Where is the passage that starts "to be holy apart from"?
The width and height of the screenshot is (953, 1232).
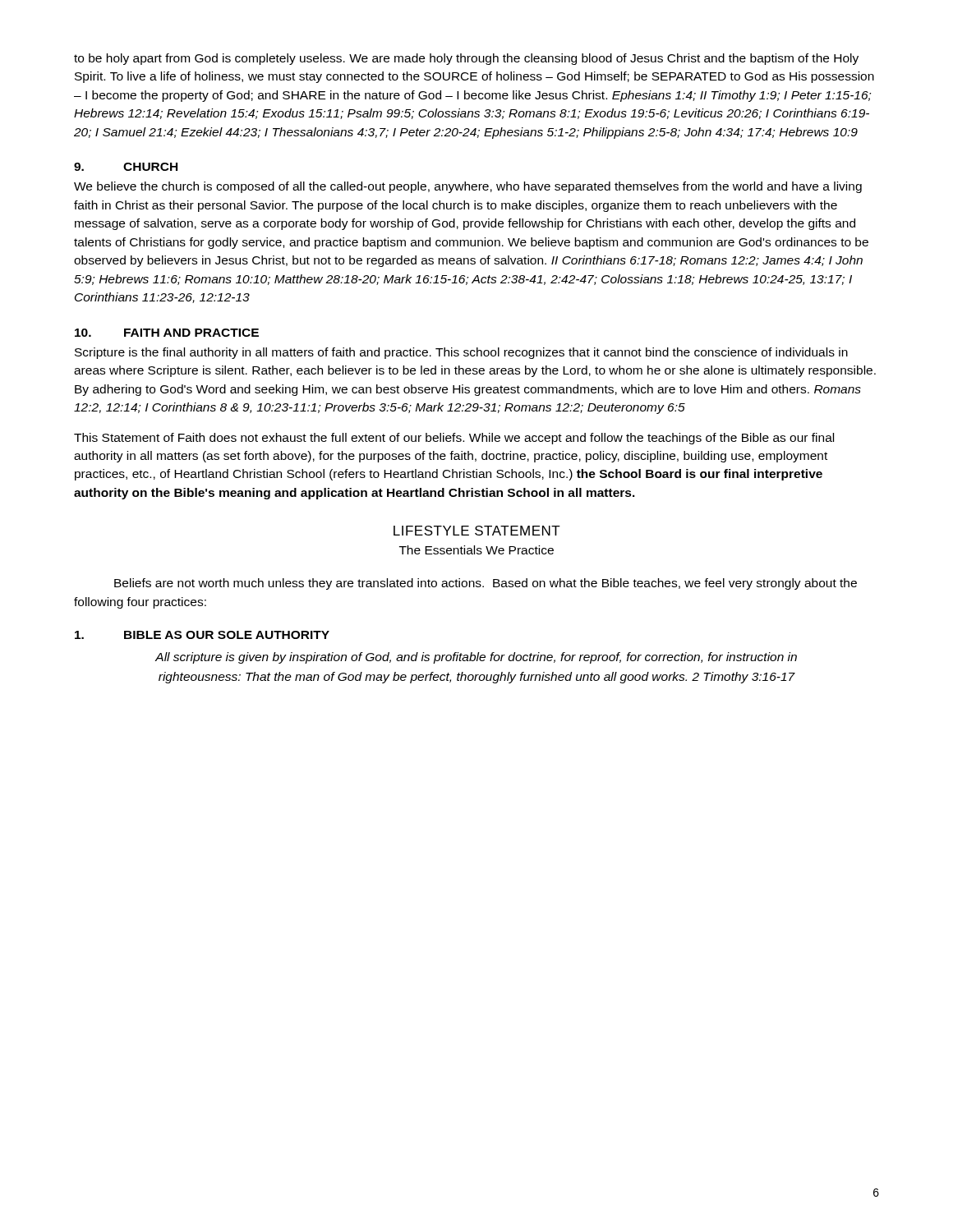(474, 95)
